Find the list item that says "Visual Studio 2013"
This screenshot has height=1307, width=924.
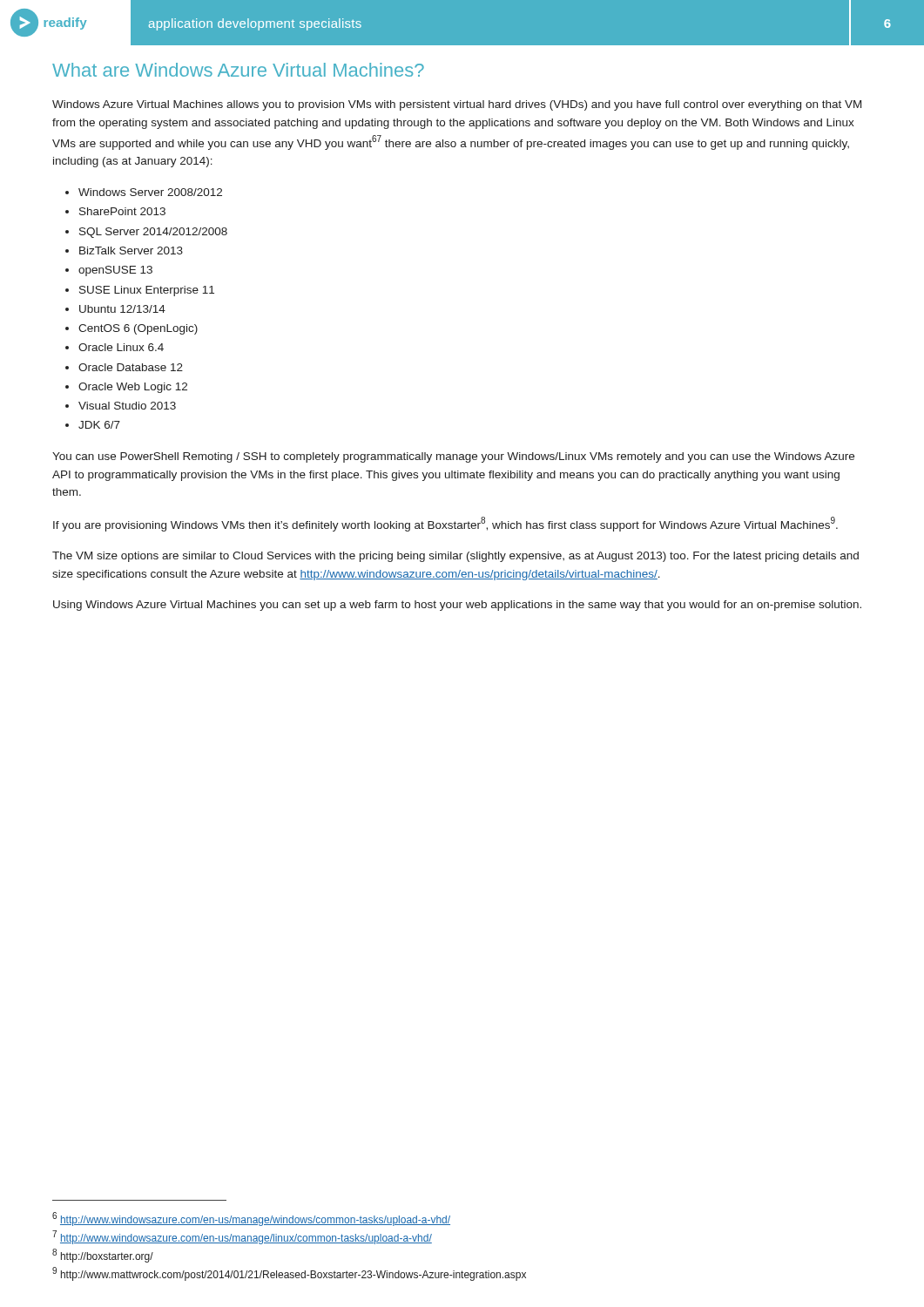[121, 406]
